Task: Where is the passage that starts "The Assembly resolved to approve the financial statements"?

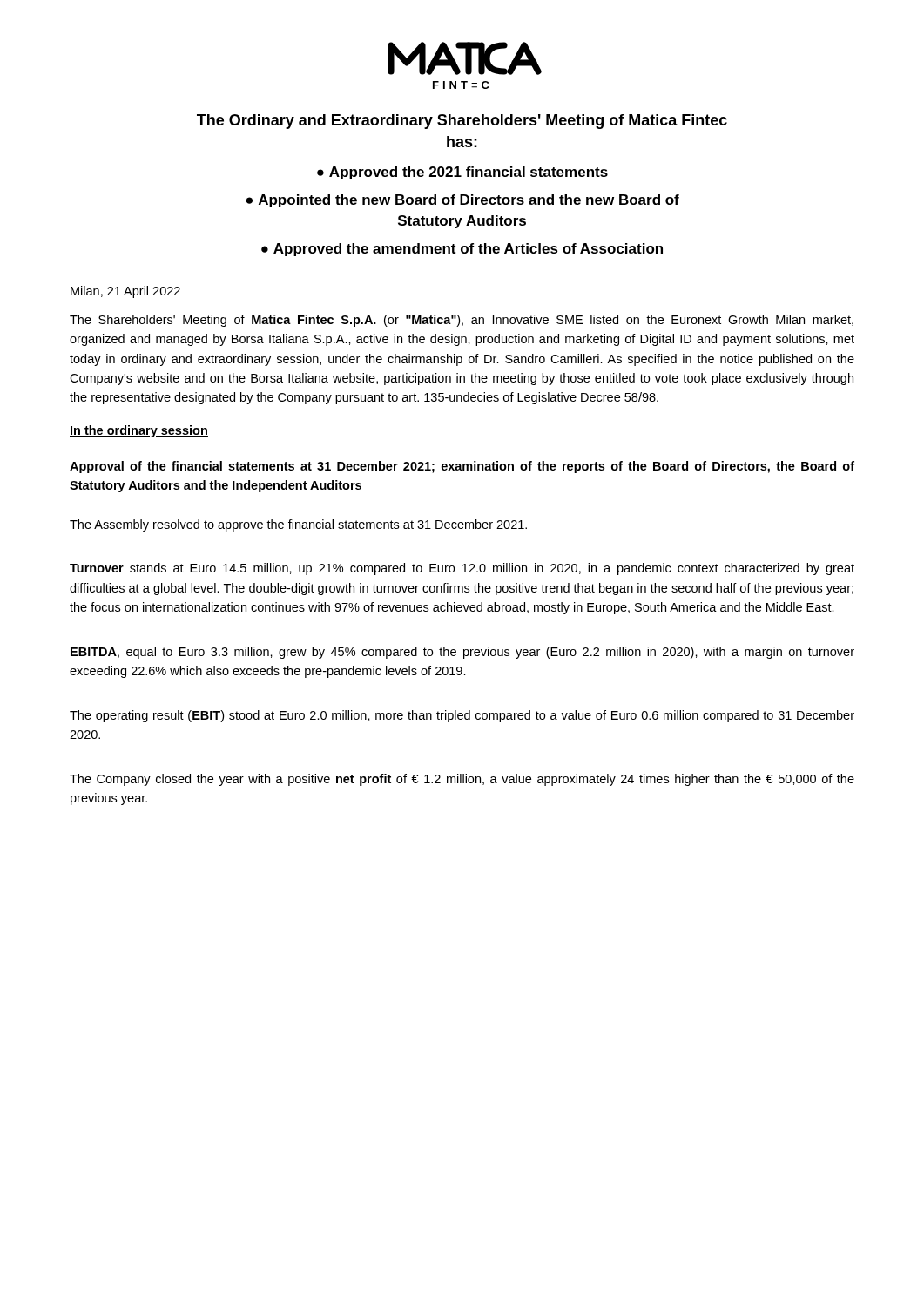Action: pyautogui.click(x=299, y=524)
